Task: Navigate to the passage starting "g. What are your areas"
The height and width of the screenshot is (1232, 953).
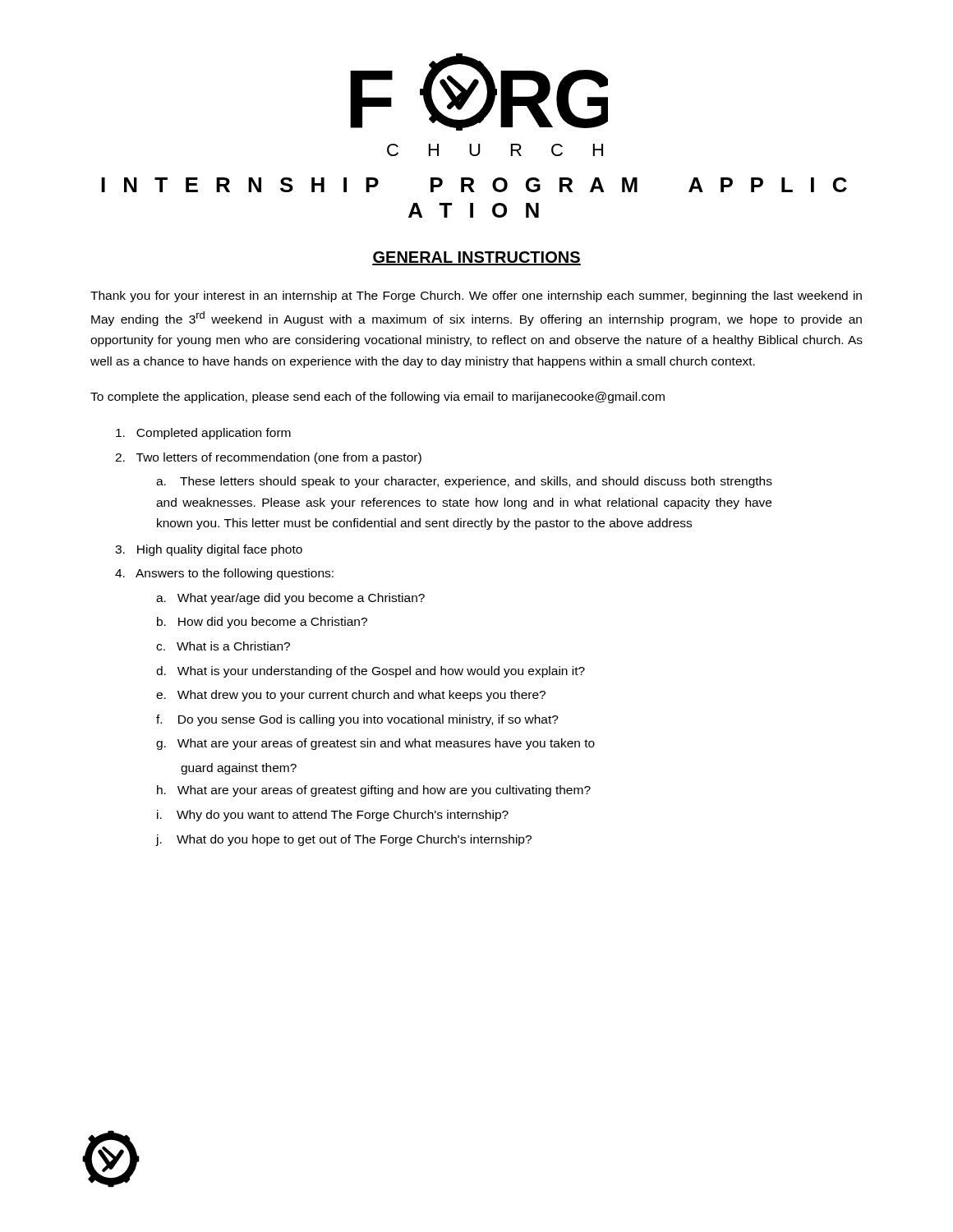Action: click(x=376, y=743)
